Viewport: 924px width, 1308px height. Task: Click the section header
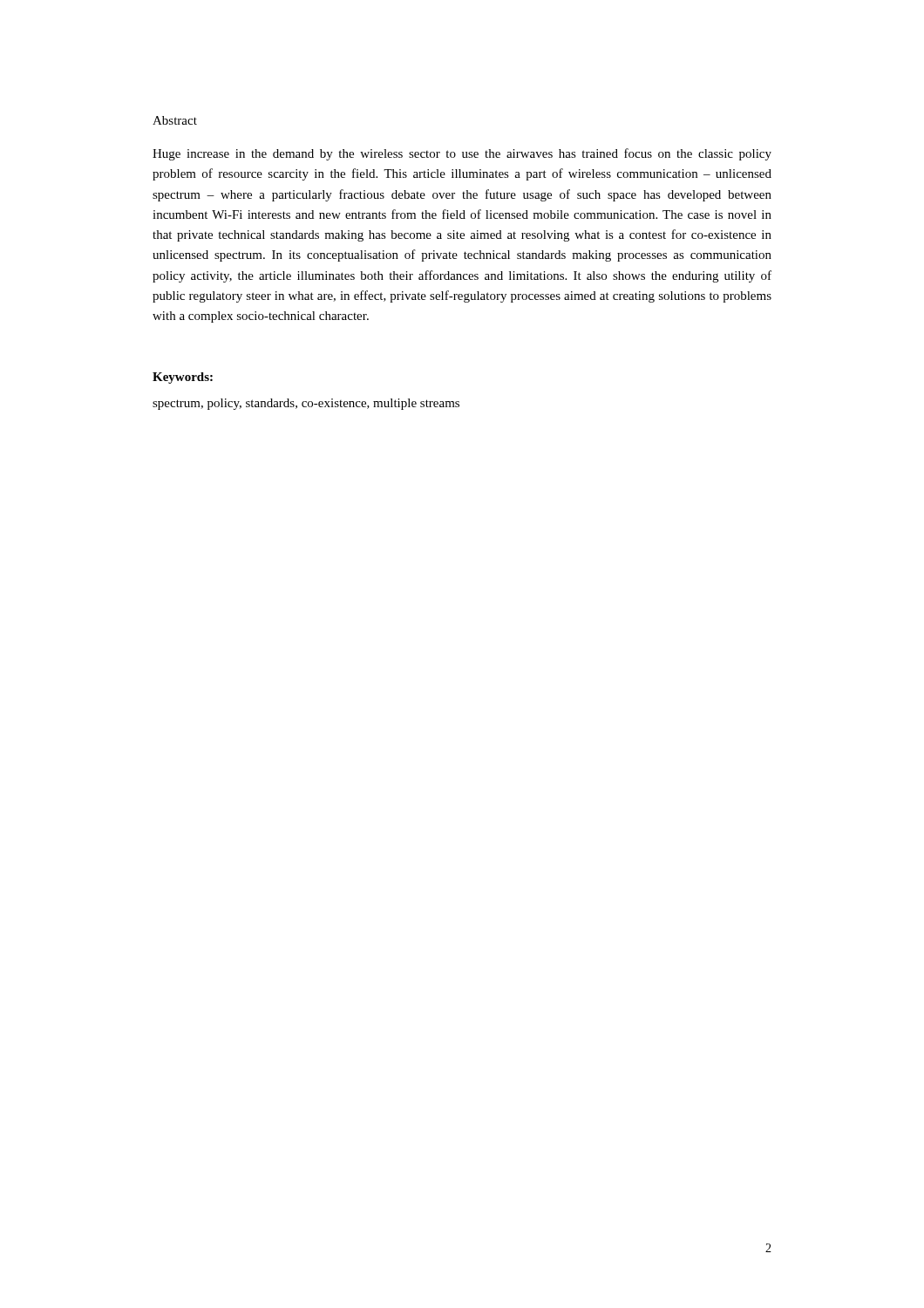[175, 120]
